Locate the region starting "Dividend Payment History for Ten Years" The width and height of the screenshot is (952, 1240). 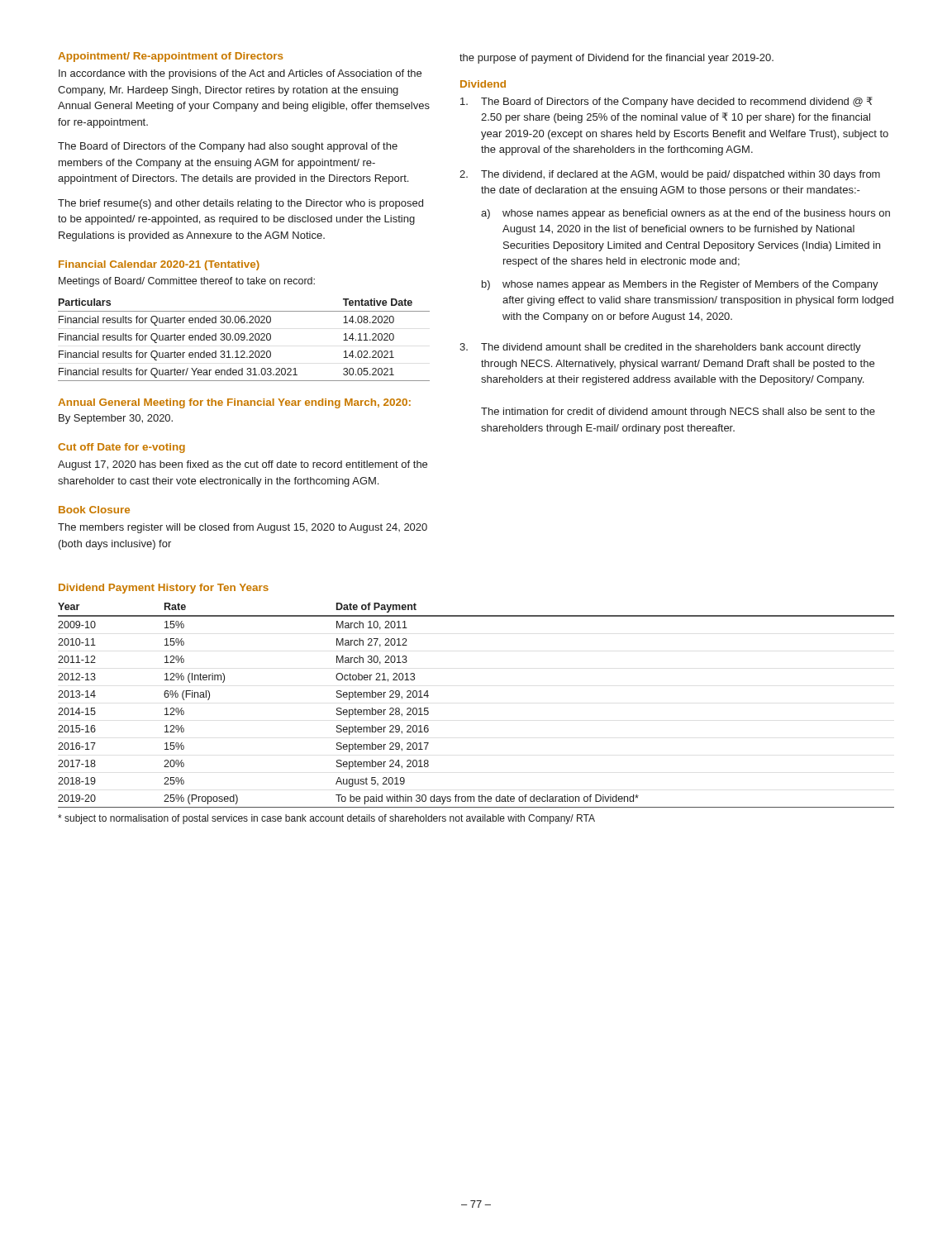pyautogui.click(x=163, y=588)
